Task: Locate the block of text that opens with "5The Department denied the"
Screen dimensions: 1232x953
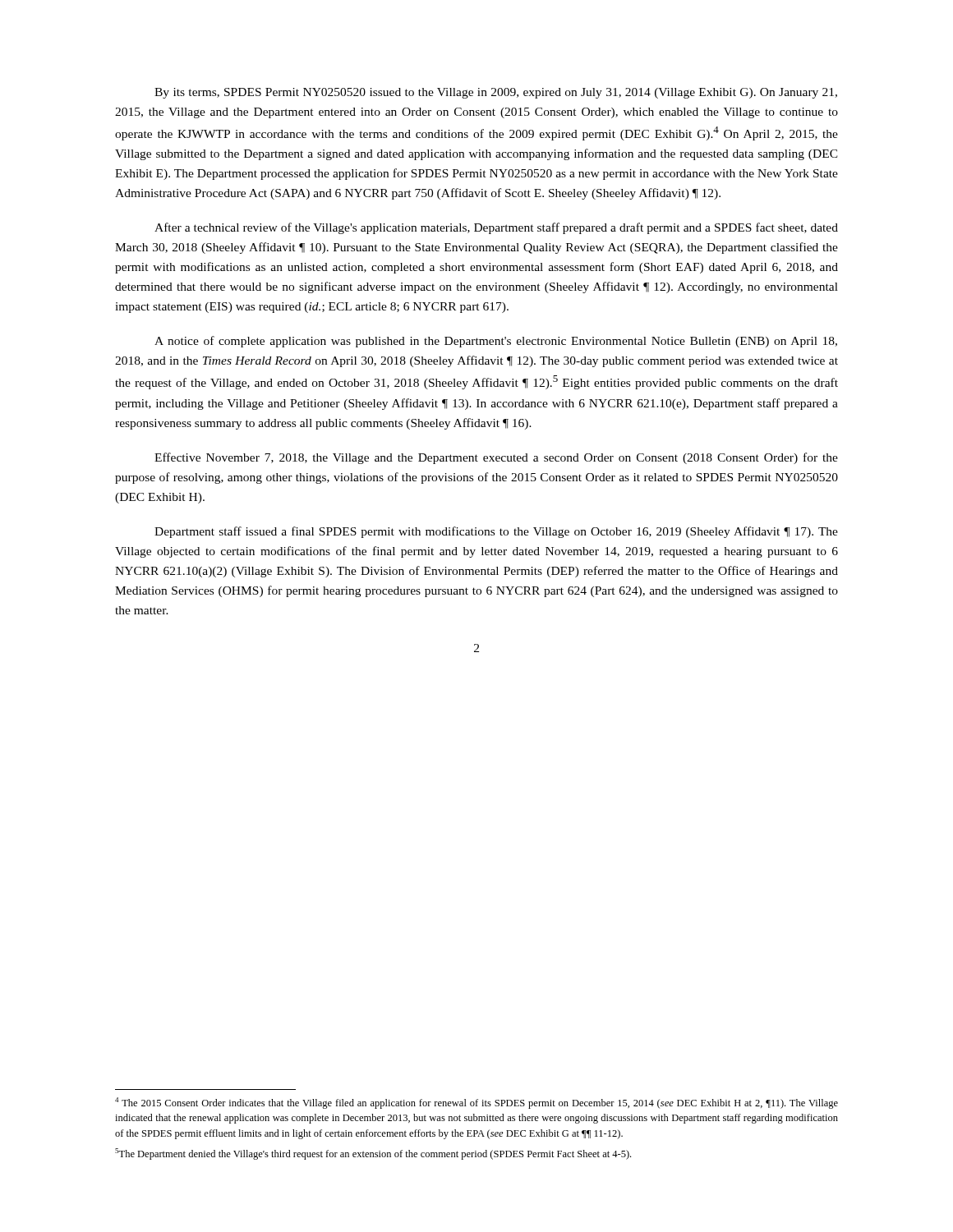Action: click(x=373, y=1153)
